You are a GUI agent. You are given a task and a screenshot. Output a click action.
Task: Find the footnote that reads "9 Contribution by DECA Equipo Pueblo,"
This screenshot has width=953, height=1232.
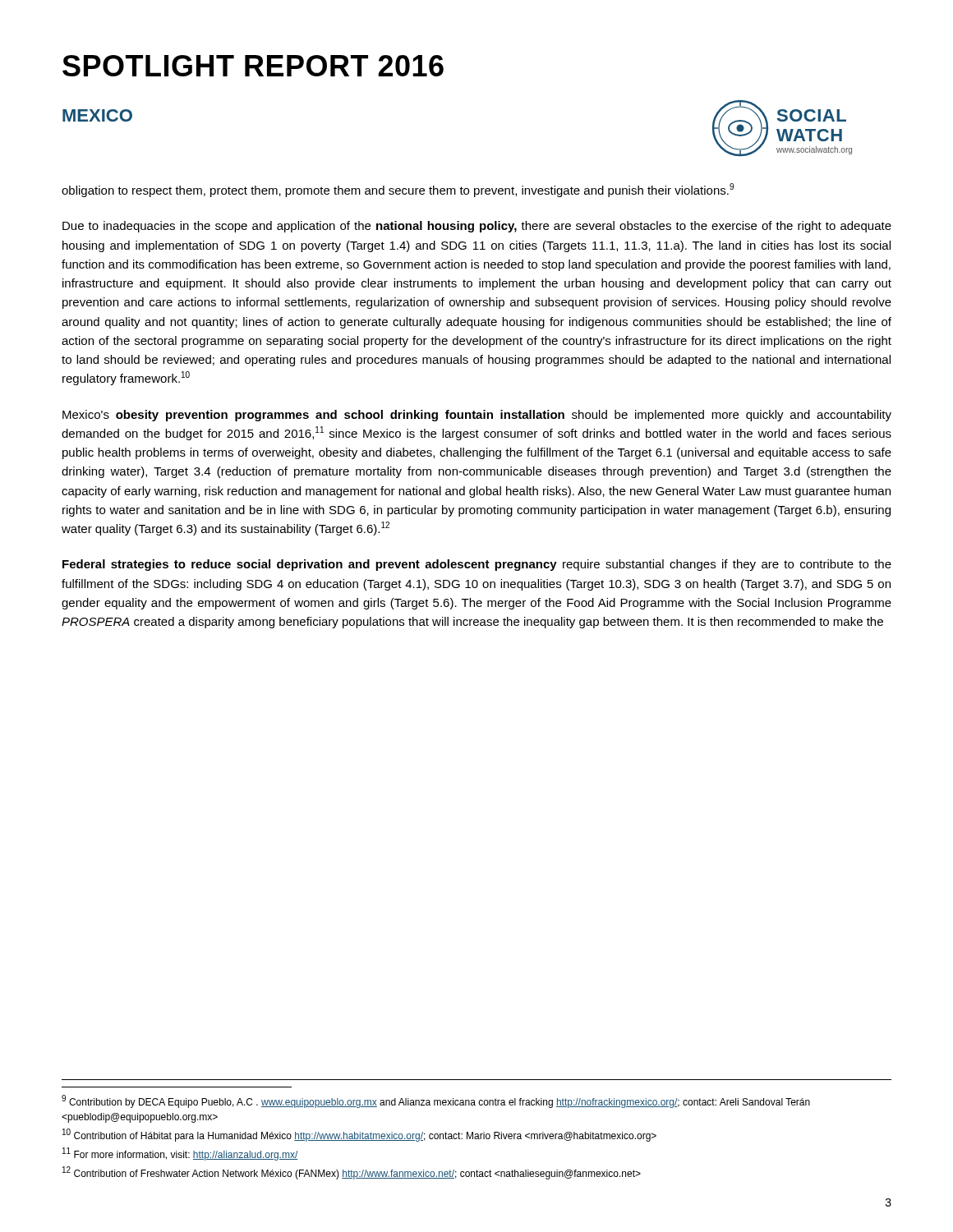pos(436,1108)
